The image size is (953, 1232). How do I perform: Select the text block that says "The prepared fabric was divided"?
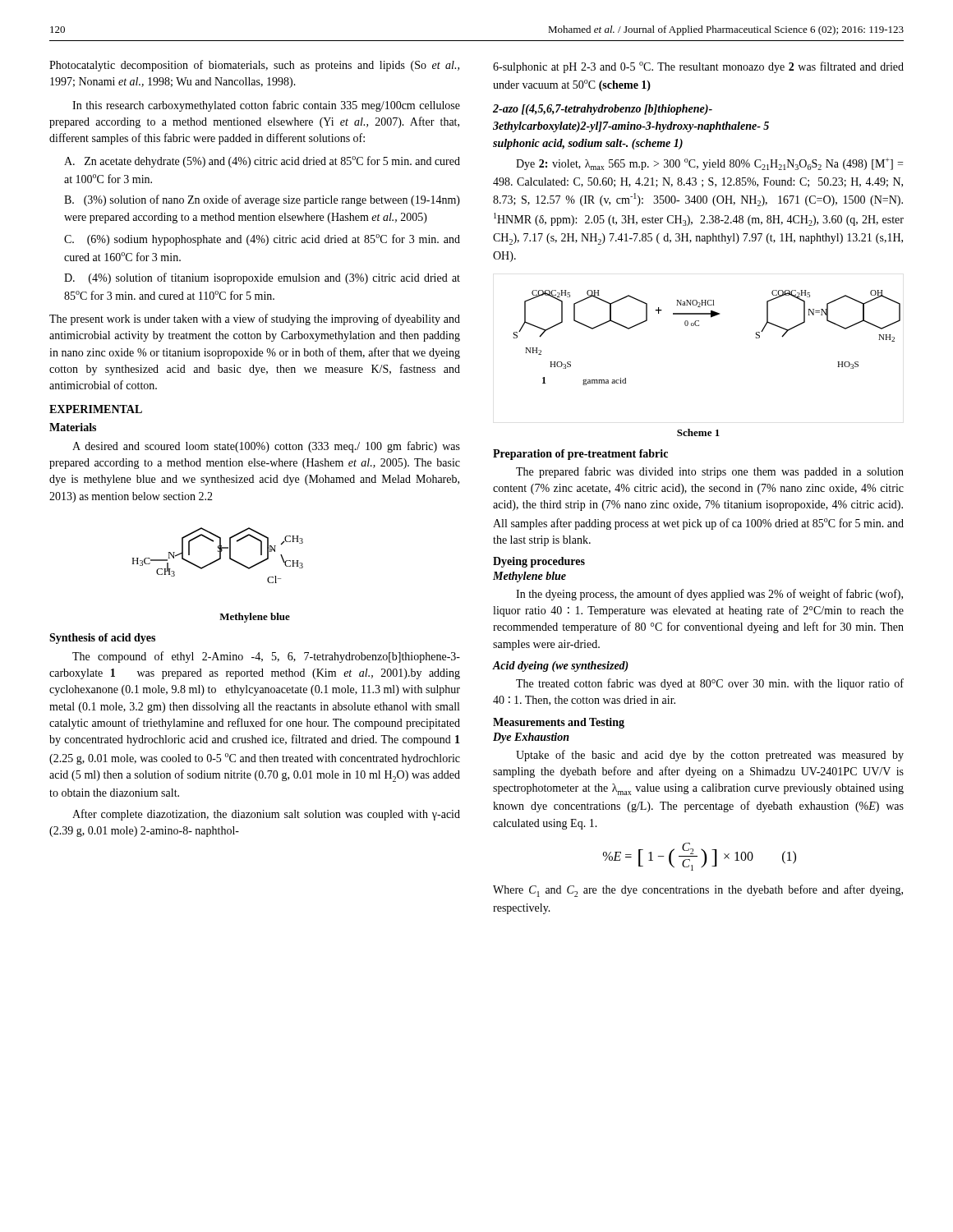pos(698,506)
